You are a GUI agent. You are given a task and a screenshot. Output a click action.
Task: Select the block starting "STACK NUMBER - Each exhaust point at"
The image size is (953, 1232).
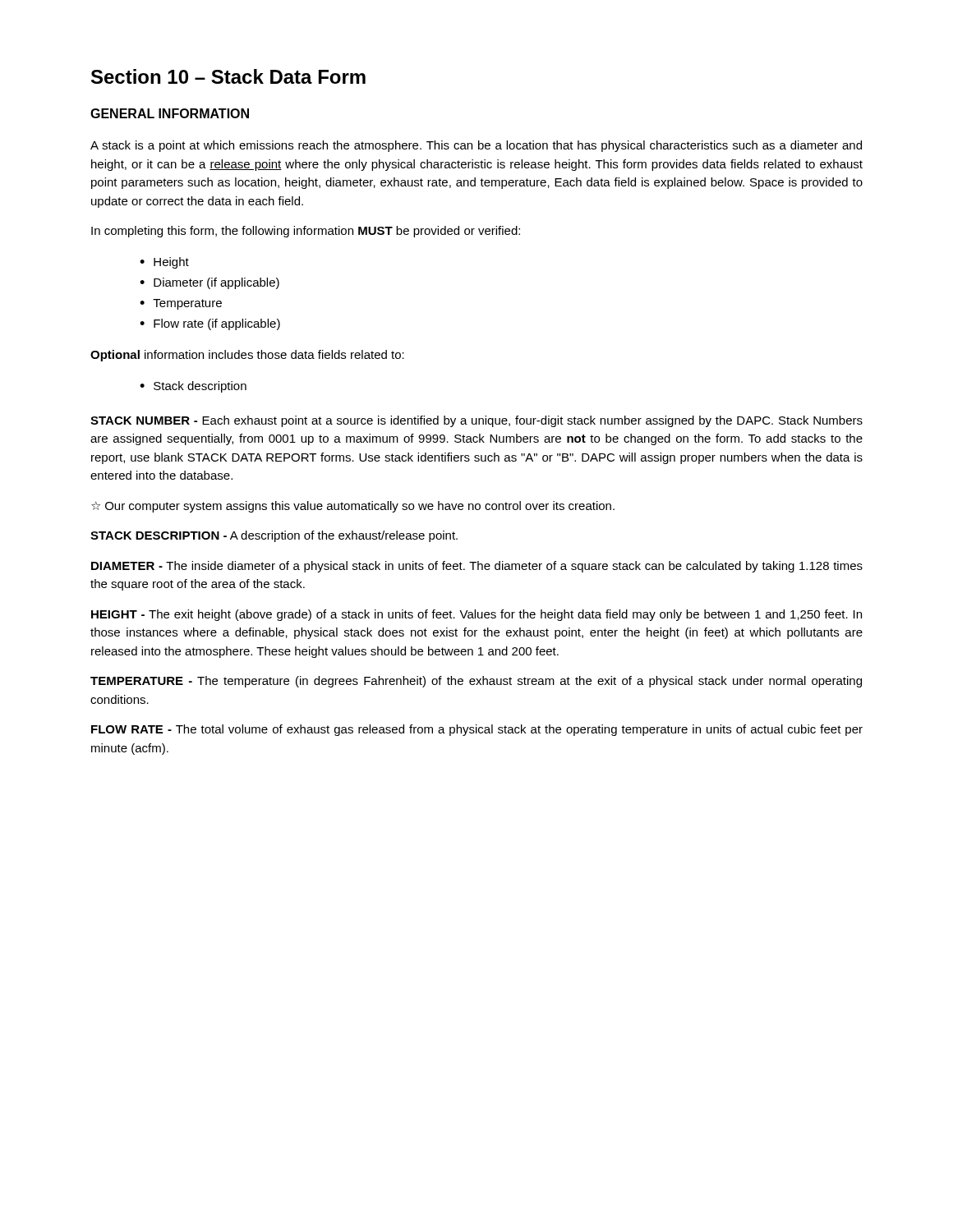[x=476, y=448]
